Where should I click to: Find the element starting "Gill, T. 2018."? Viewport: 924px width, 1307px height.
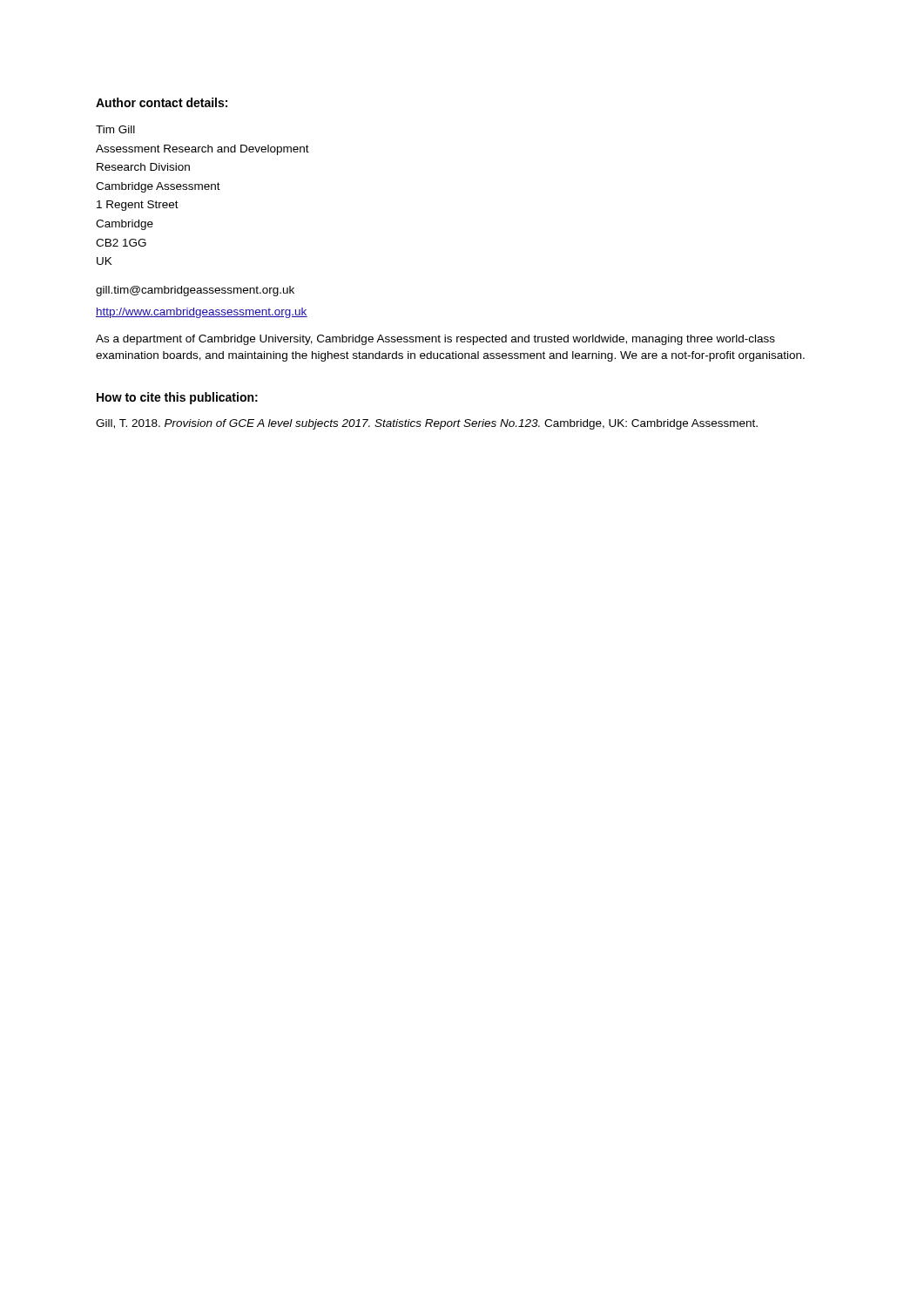427,423
